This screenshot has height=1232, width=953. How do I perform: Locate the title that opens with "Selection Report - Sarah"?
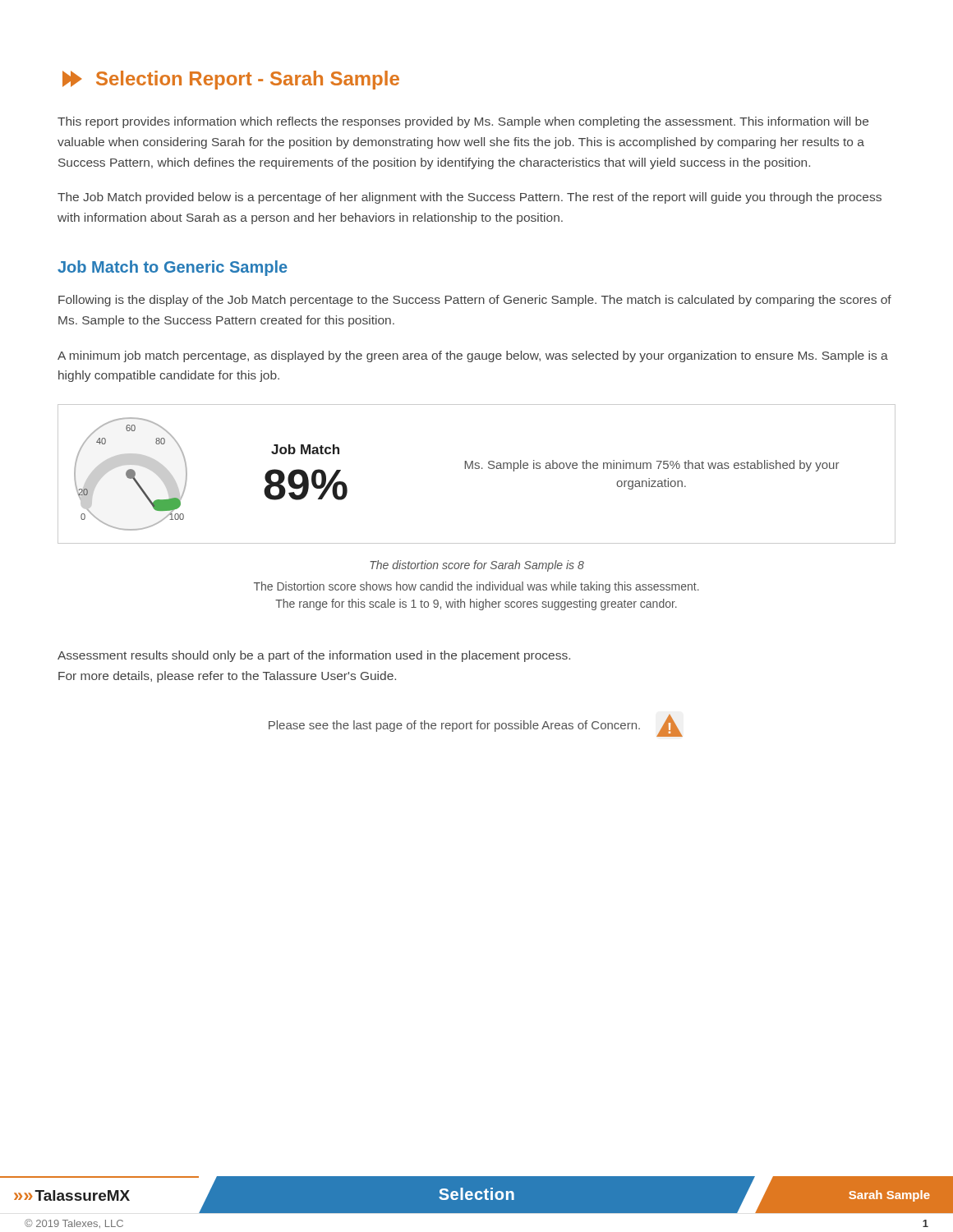coord(229,79)
